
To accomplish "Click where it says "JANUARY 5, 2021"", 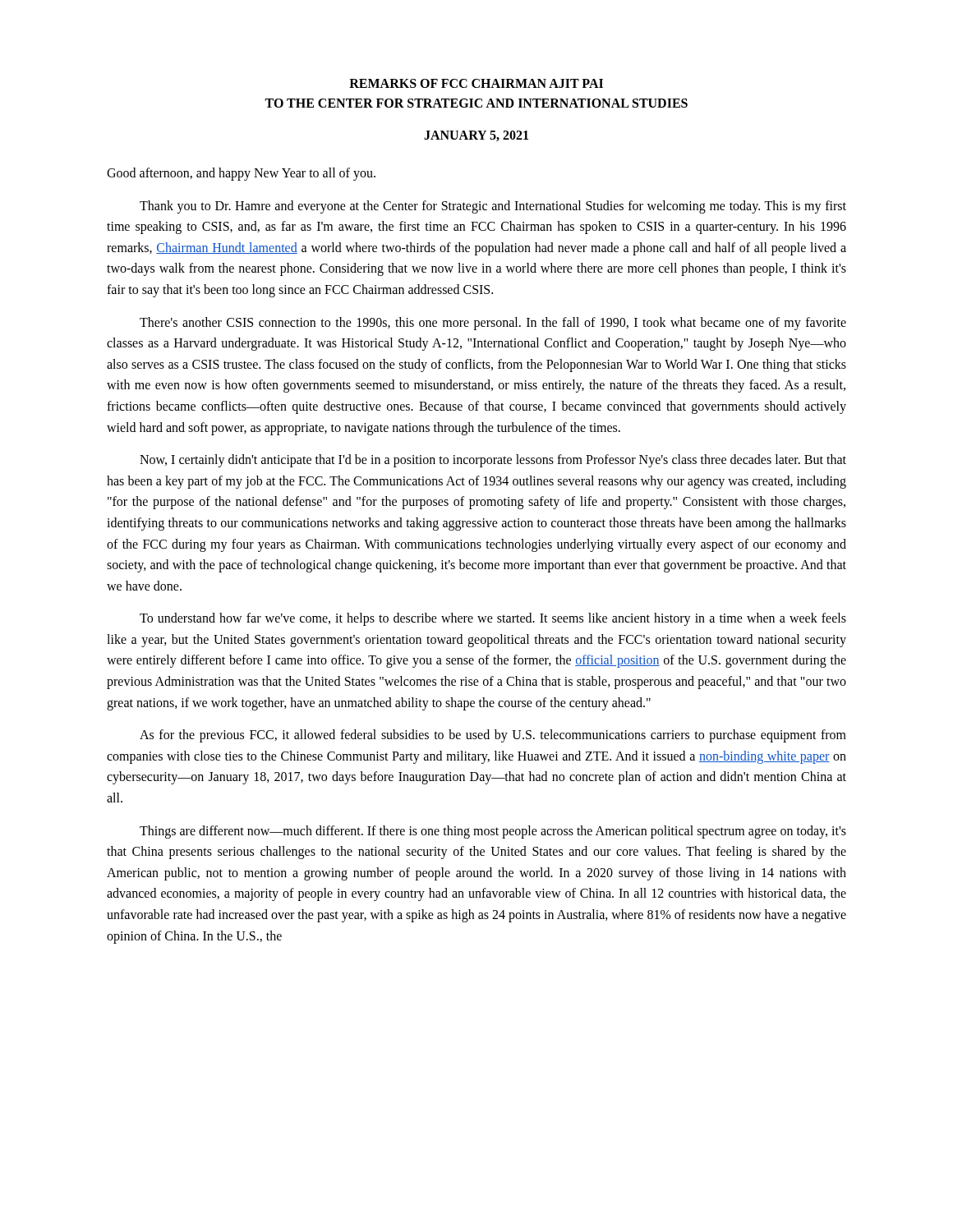I will [x=476, y=135].
